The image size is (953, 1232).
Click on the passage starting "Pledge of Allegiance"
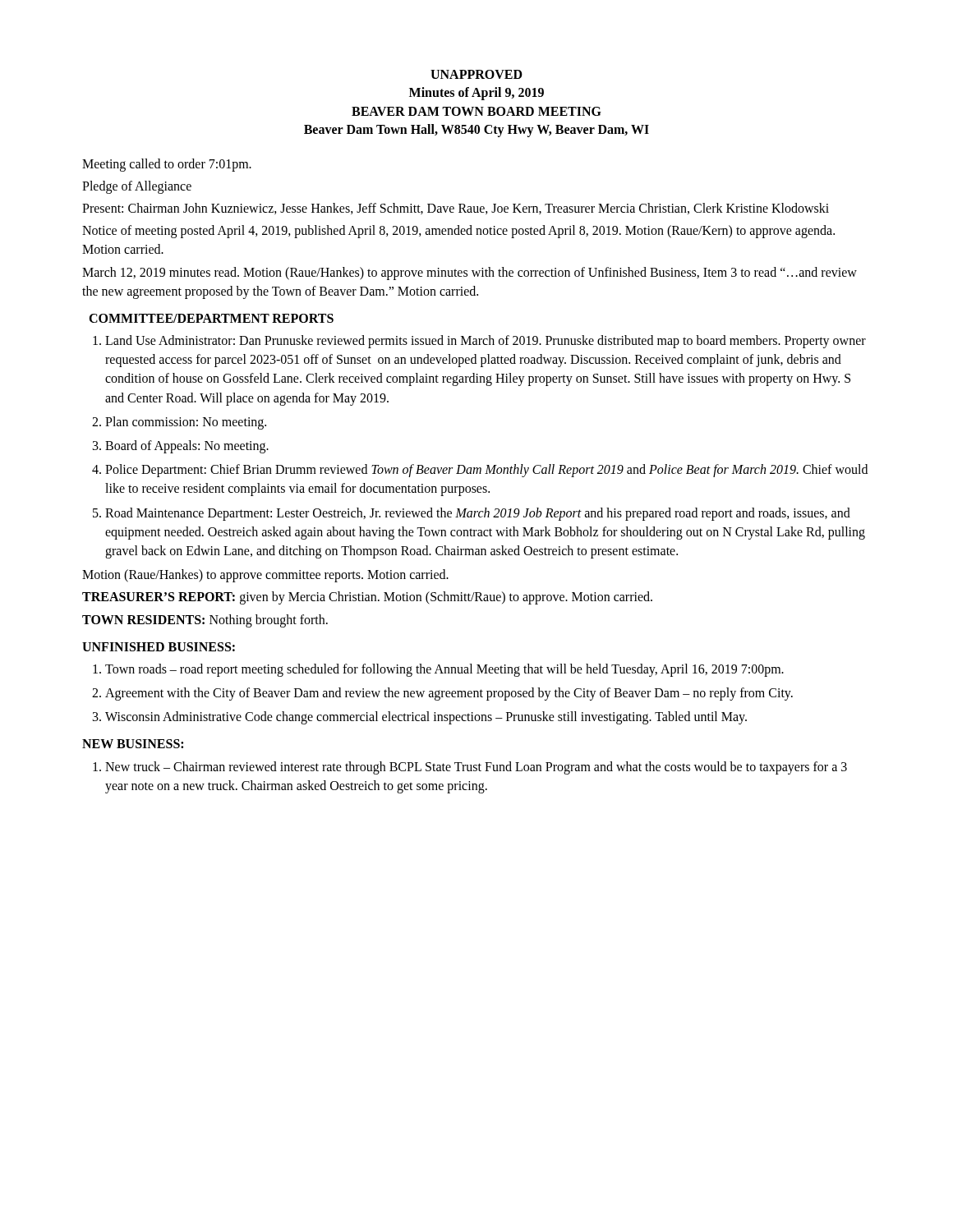[x=137, y=186]
